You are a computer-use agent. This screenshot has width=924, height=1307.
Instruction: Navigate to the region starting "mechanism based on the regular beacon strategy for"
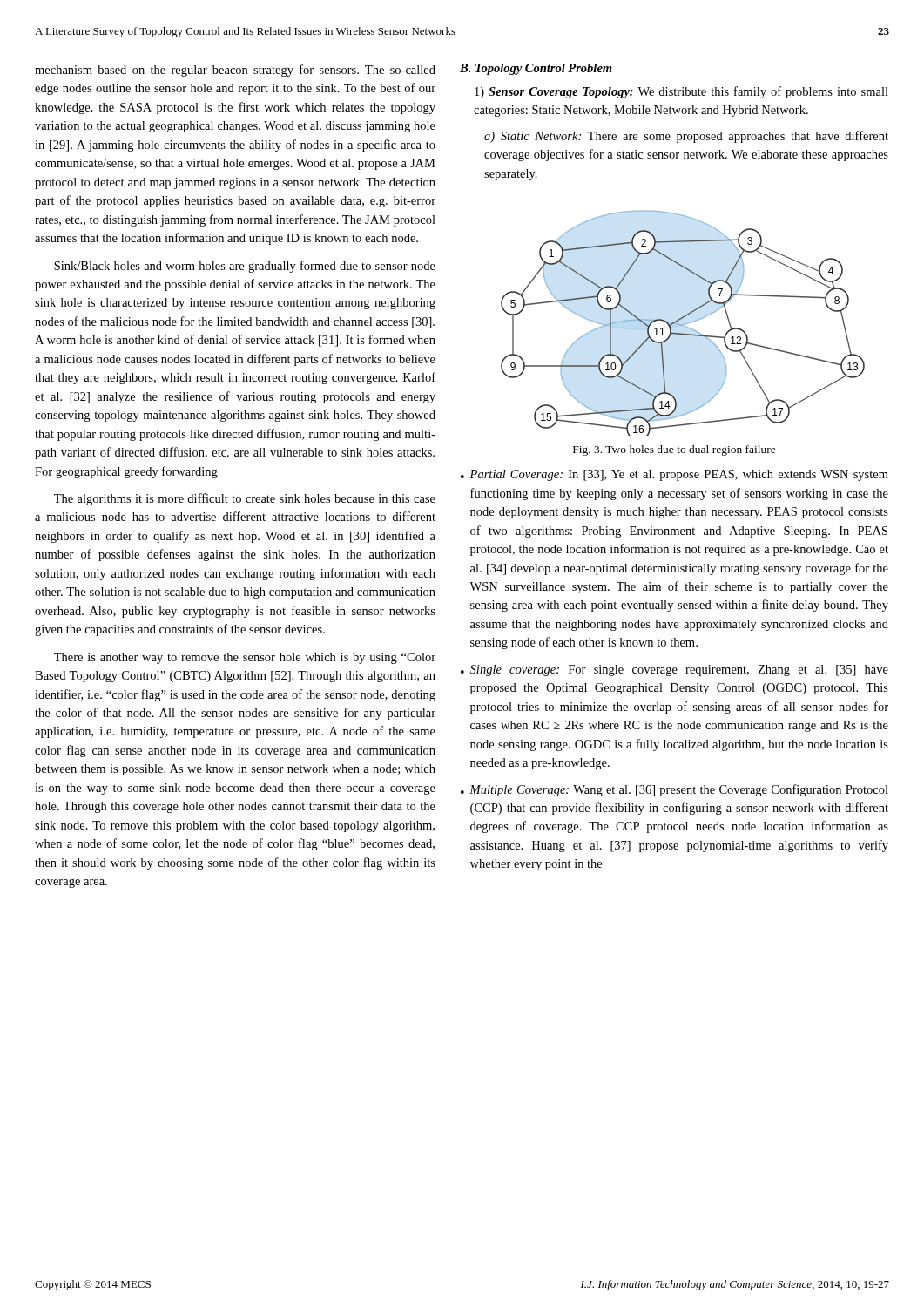(x=235, y=154)
